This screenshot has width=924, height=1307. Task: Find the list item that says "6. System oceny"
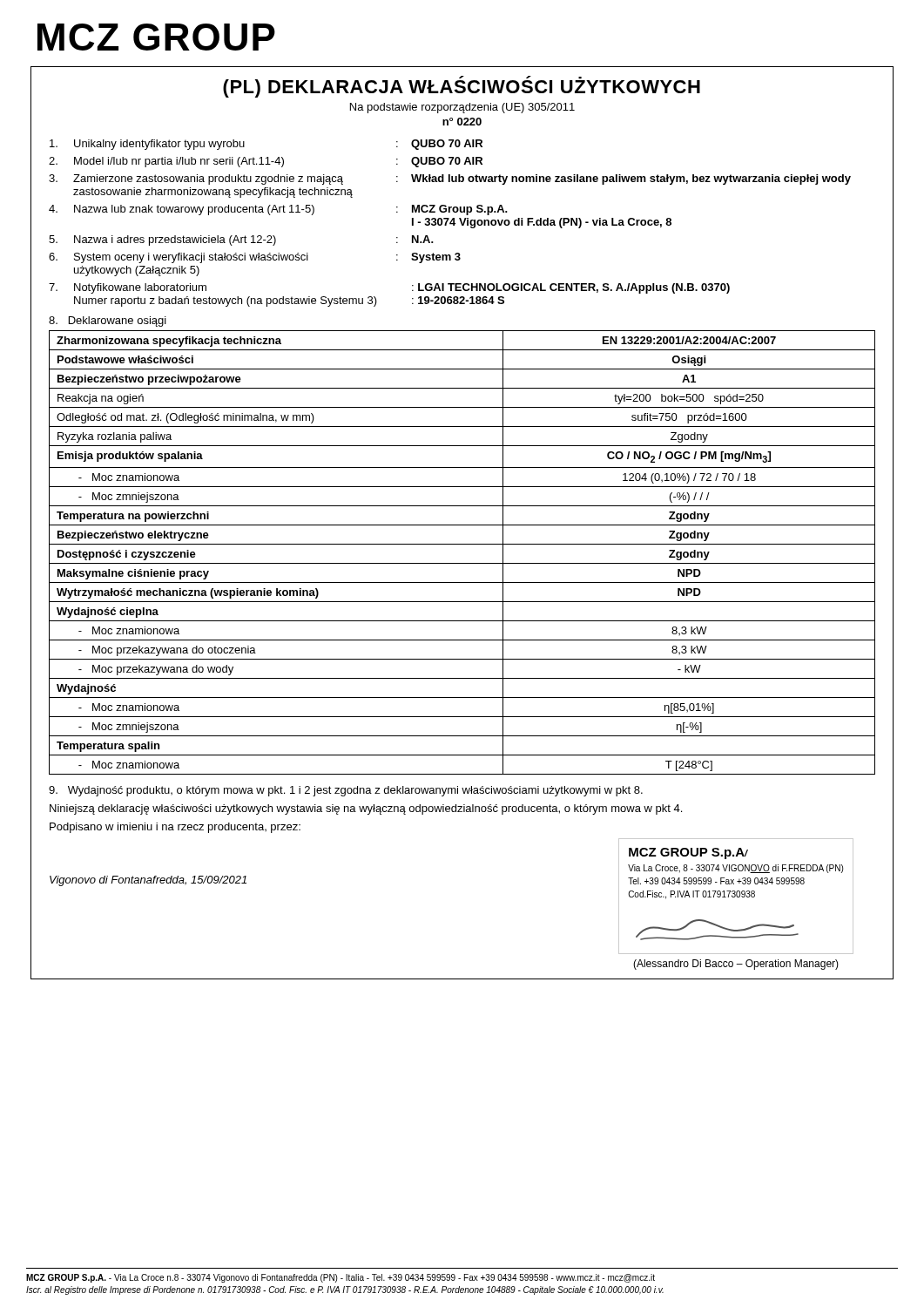click(462, 263)
